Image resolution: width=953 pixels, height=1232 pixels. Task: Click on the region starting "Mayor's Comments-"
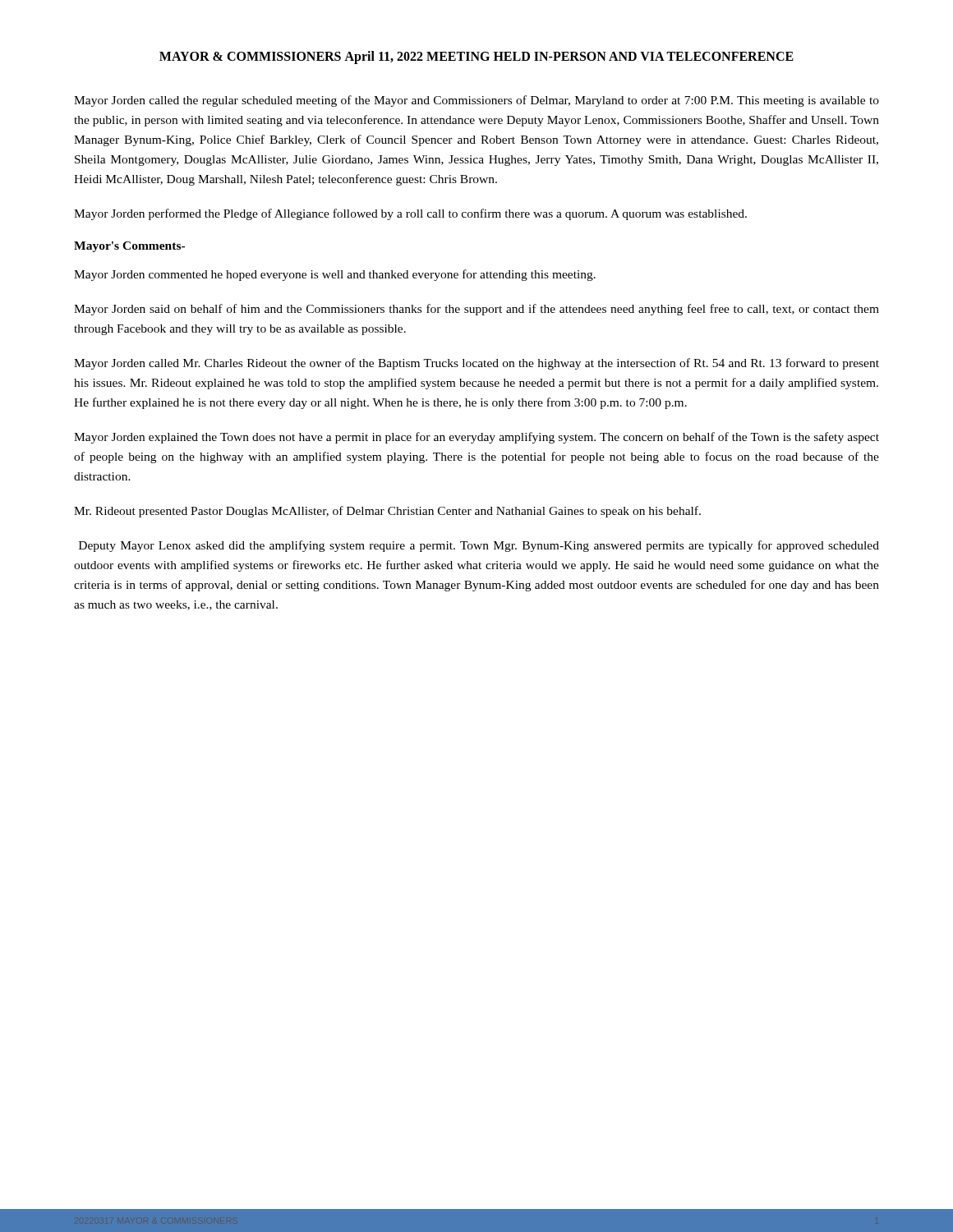pos(130,245)
